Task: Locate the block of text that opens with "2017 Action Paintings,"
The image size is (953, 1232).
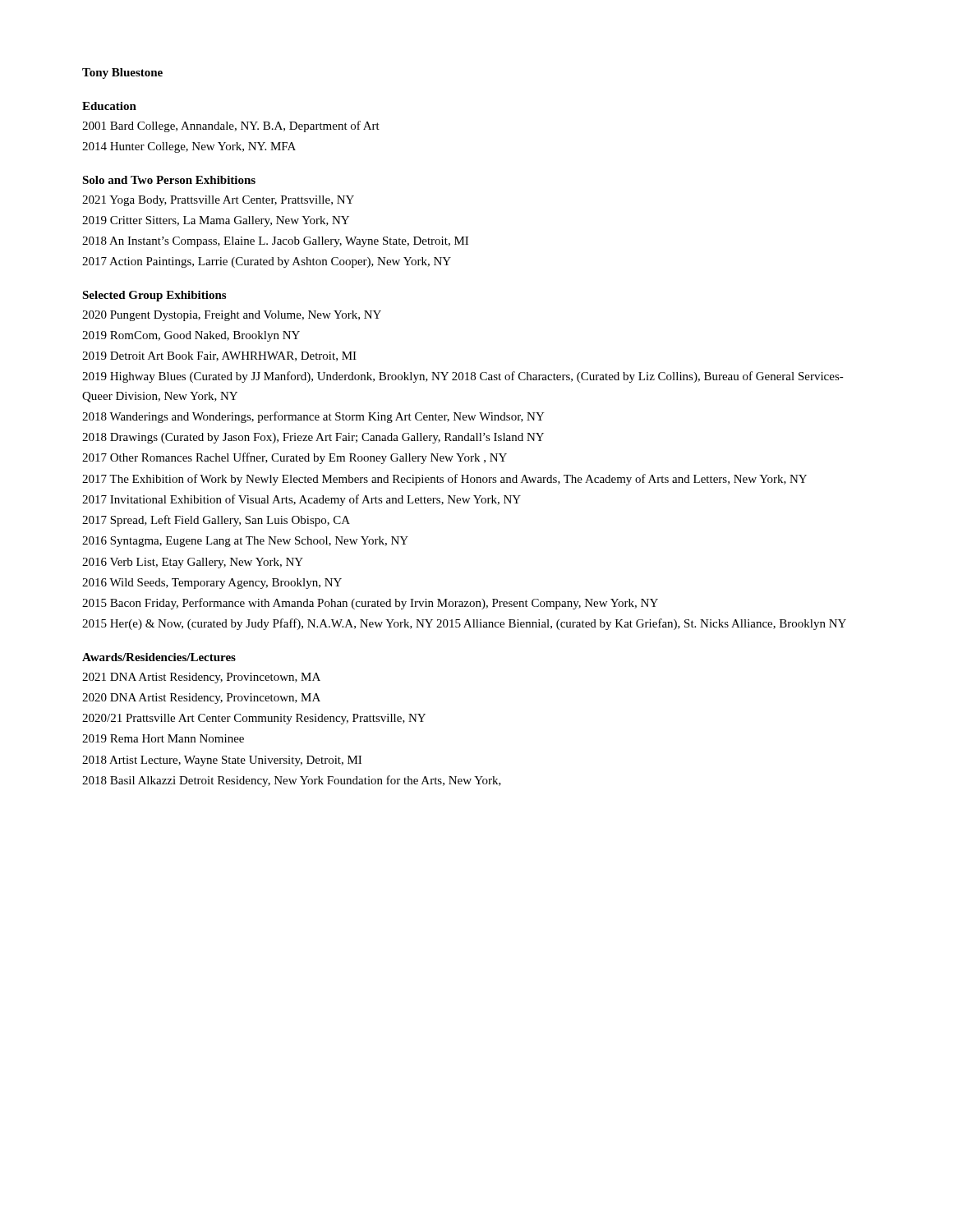Action: pos(267,261)
